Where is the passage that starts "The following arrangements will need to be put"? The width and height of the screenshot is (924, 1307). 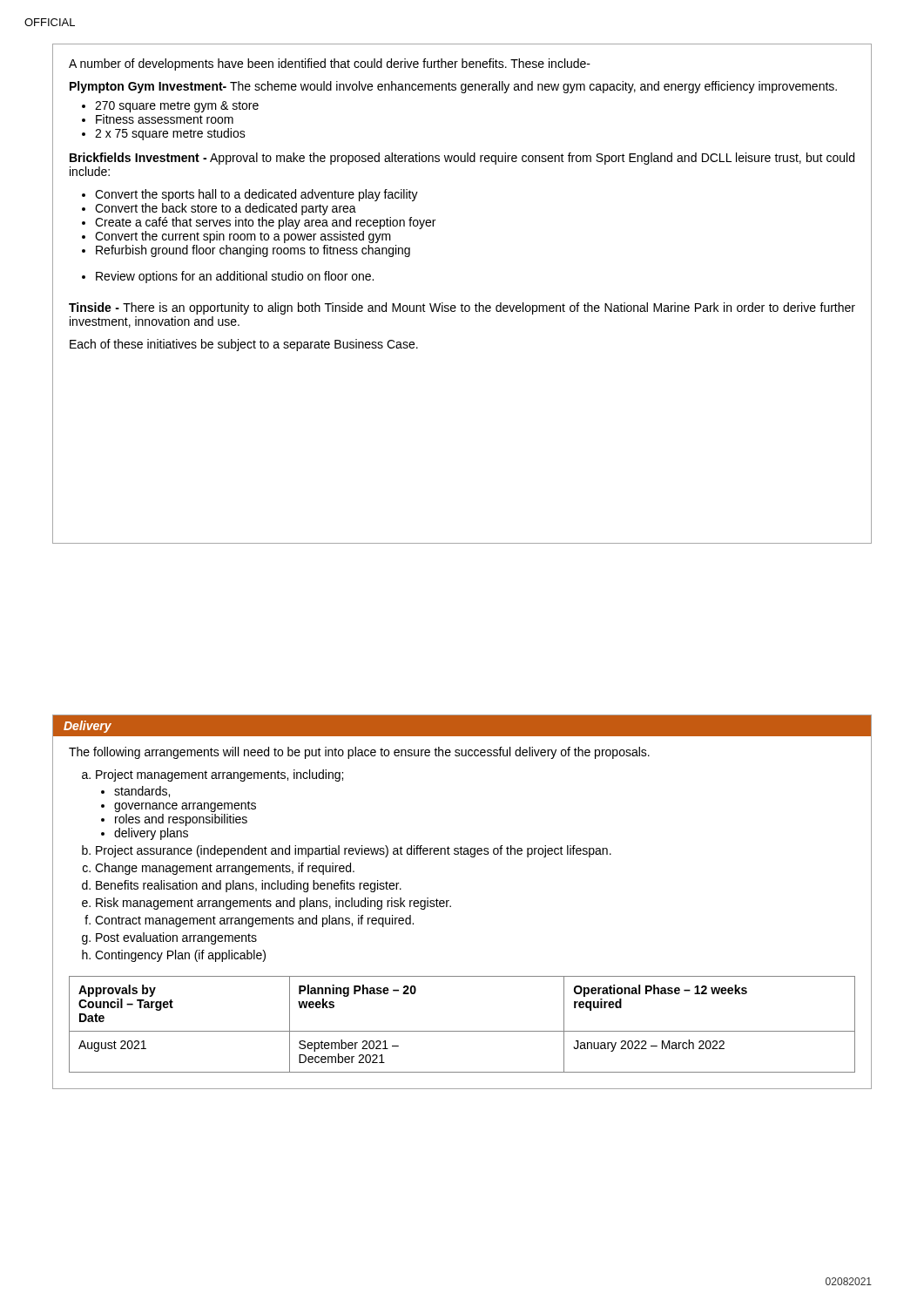click(360, 752)
